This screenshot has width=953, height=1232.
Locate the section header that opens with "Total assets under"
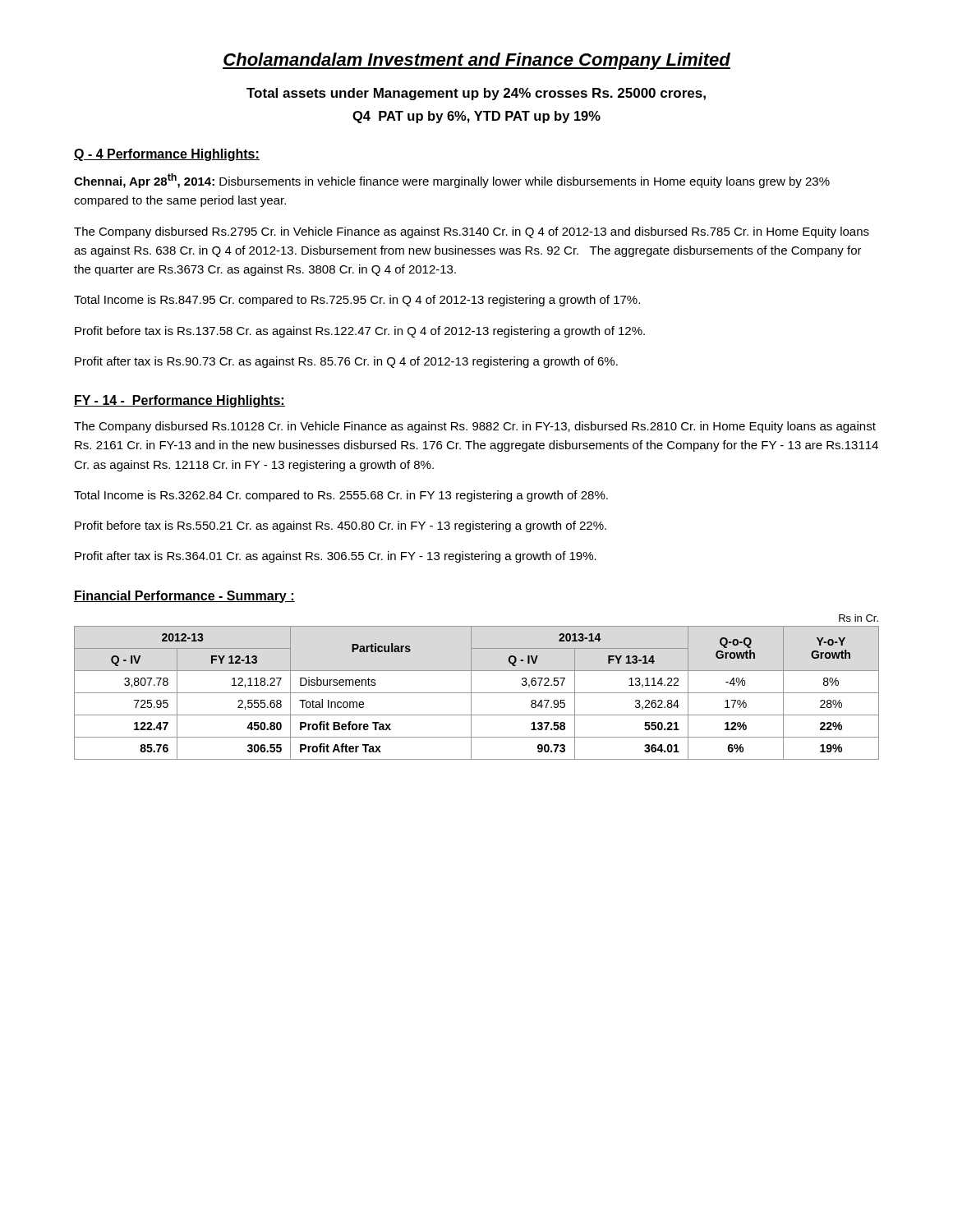click(x=476, y=93)
